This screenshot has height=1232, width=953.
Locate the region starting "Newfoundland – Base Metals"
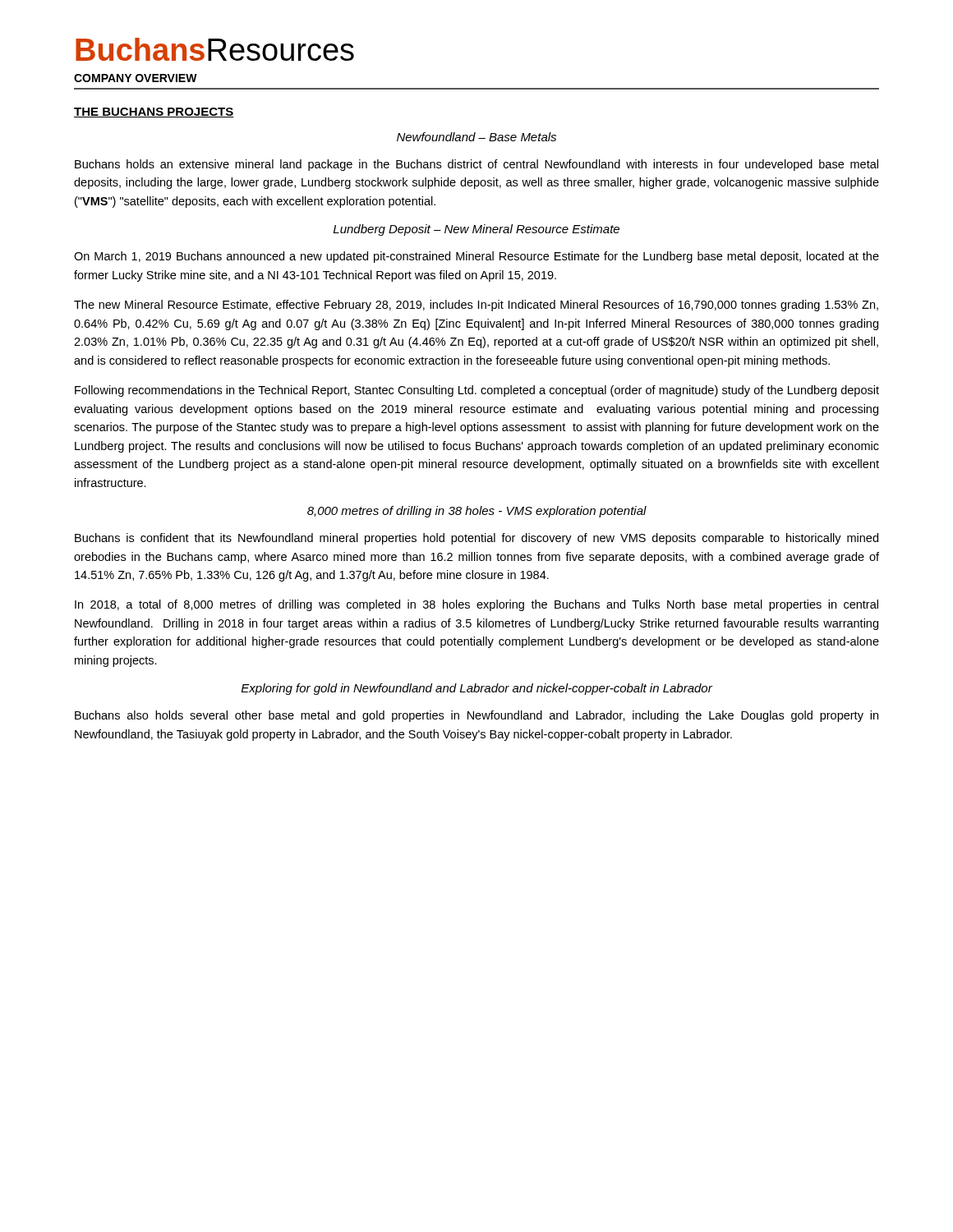point(476,137)
